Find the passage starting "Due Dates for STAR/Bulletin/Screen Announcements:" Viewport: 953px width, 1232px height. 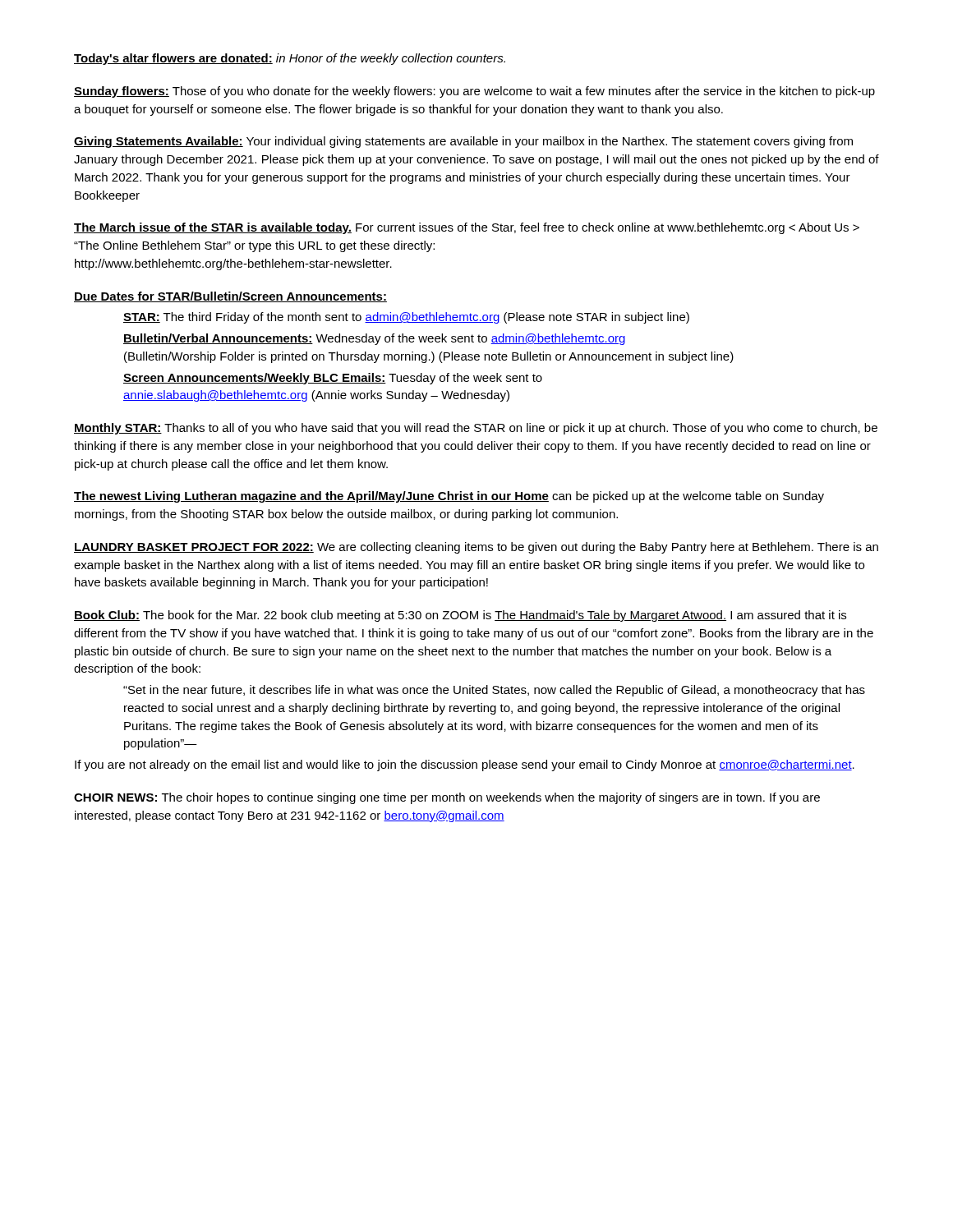[x=230, y=296]
